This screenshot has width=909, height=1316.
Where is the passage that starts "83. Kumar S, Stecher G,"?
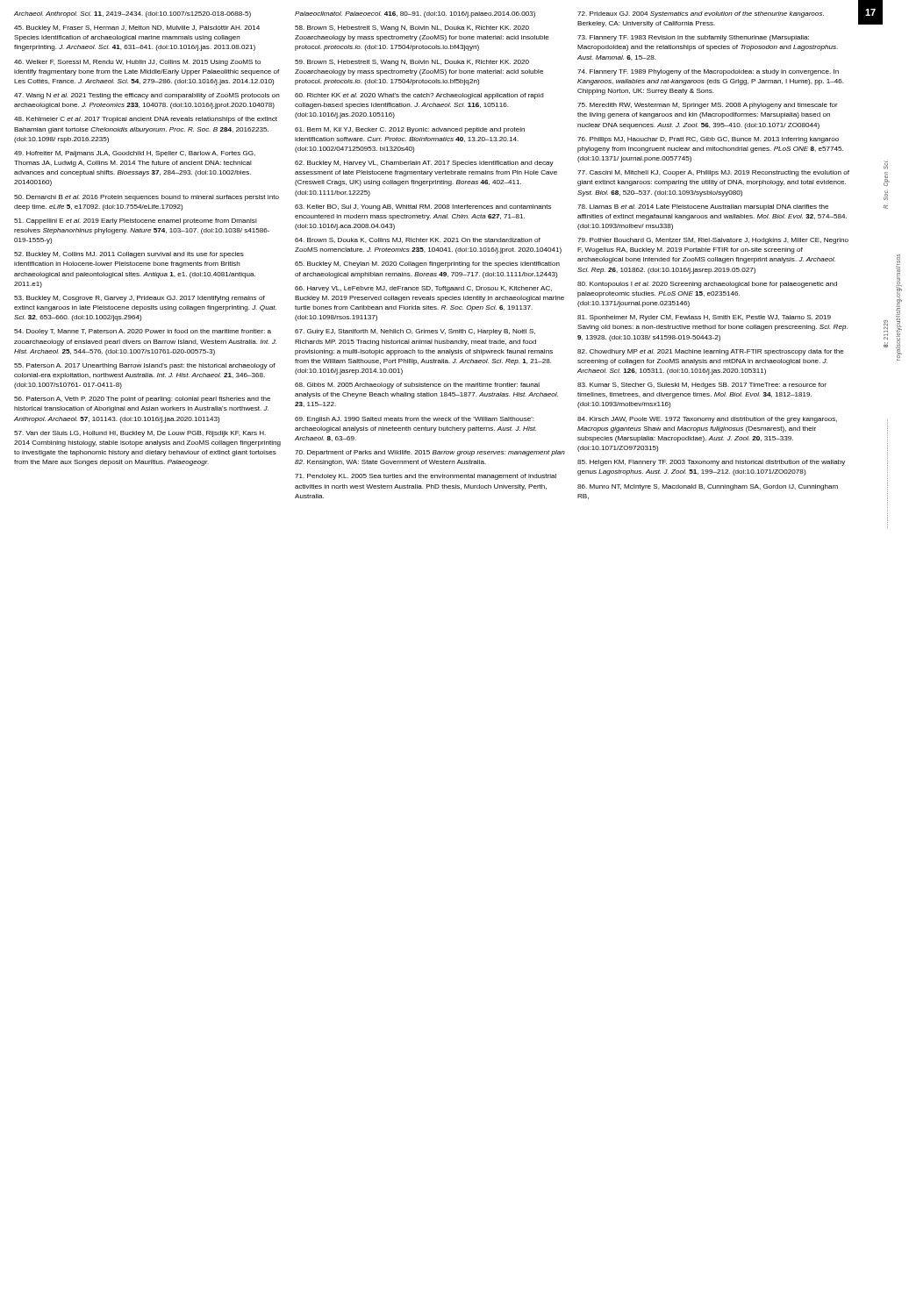pos(702,395)
